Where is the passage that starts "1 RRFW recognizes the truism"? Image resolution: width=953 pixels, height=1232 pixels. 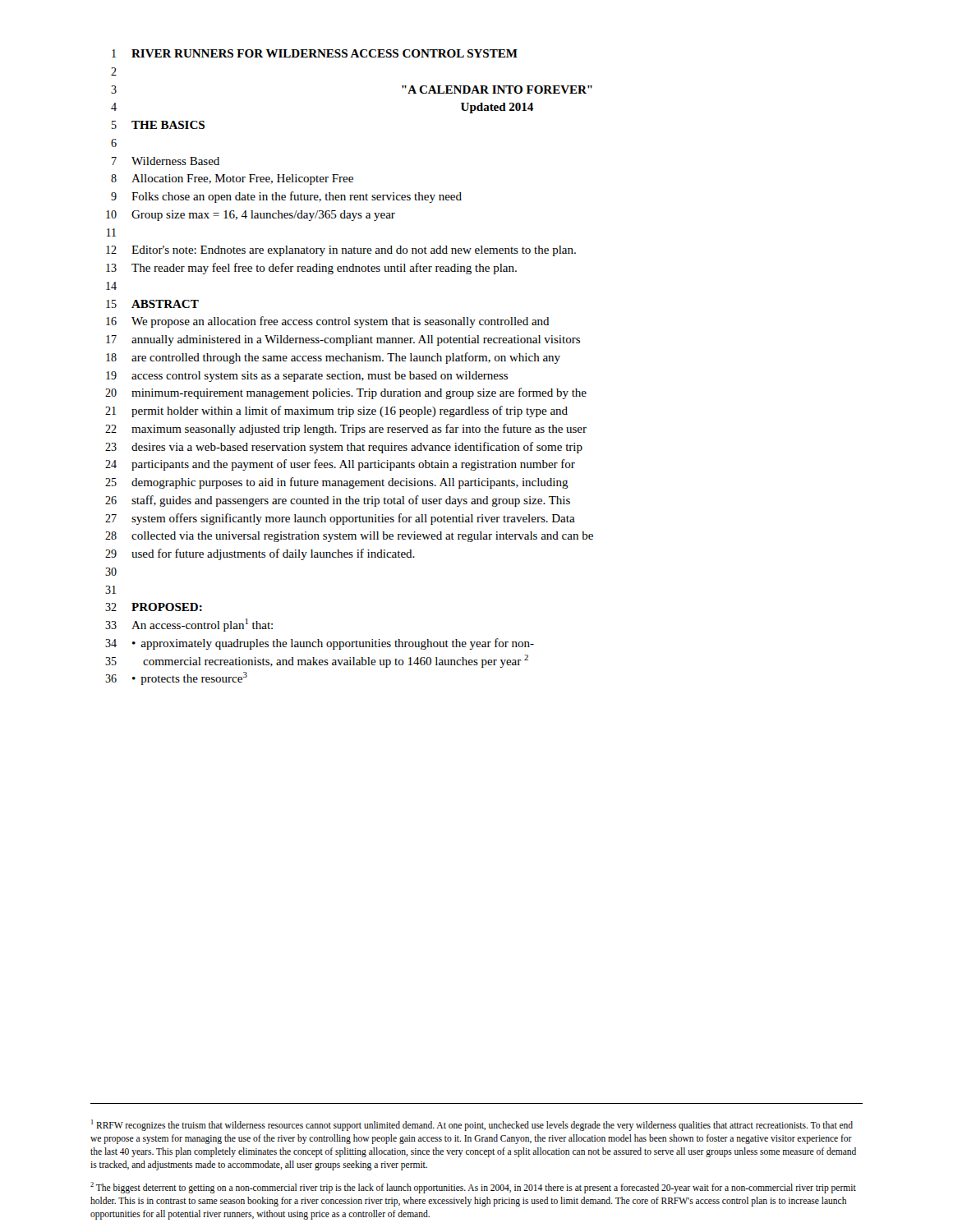(x=472, y=1125)
